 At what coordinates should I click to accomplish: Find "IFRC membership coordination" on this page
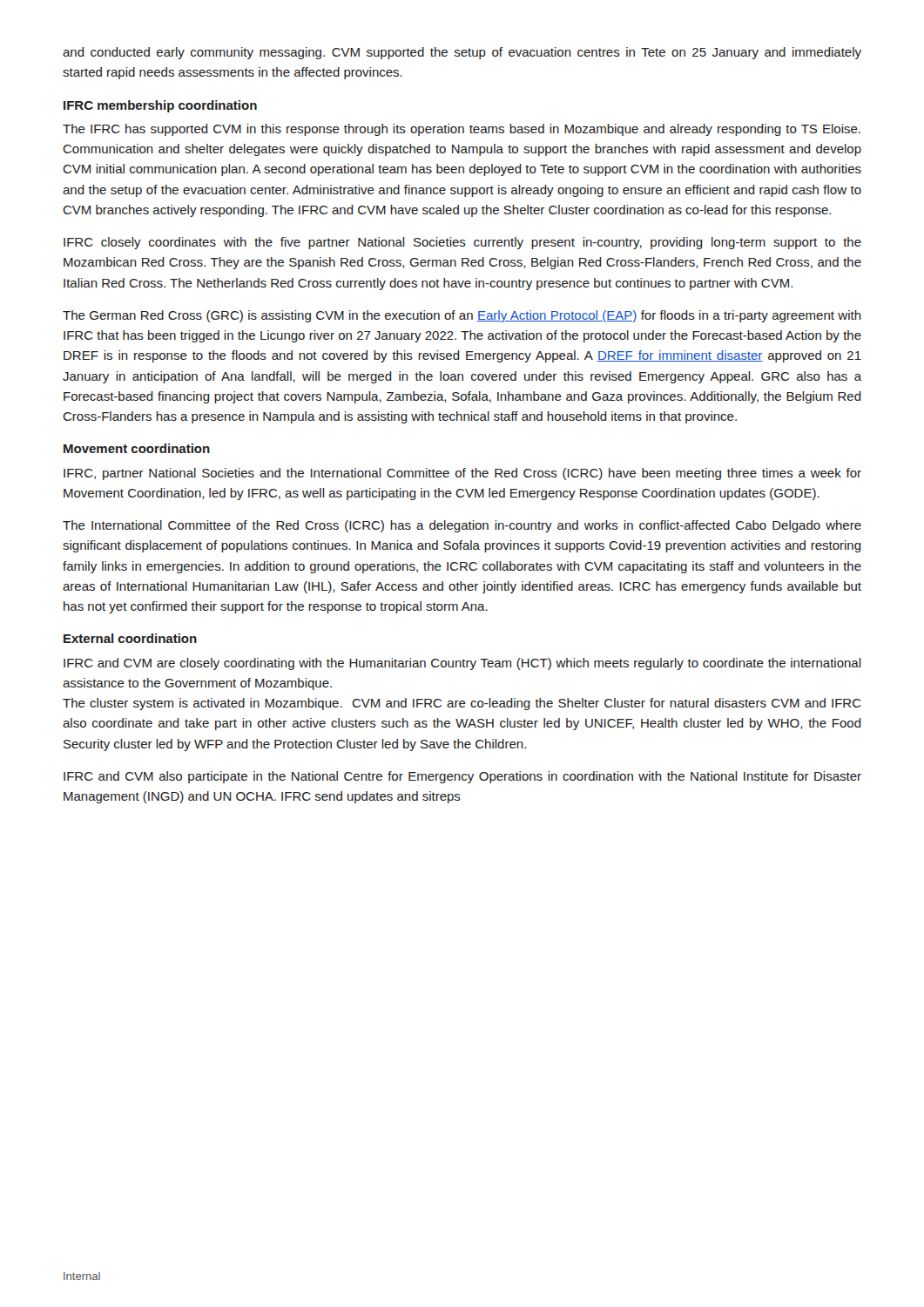click(160, 106)
